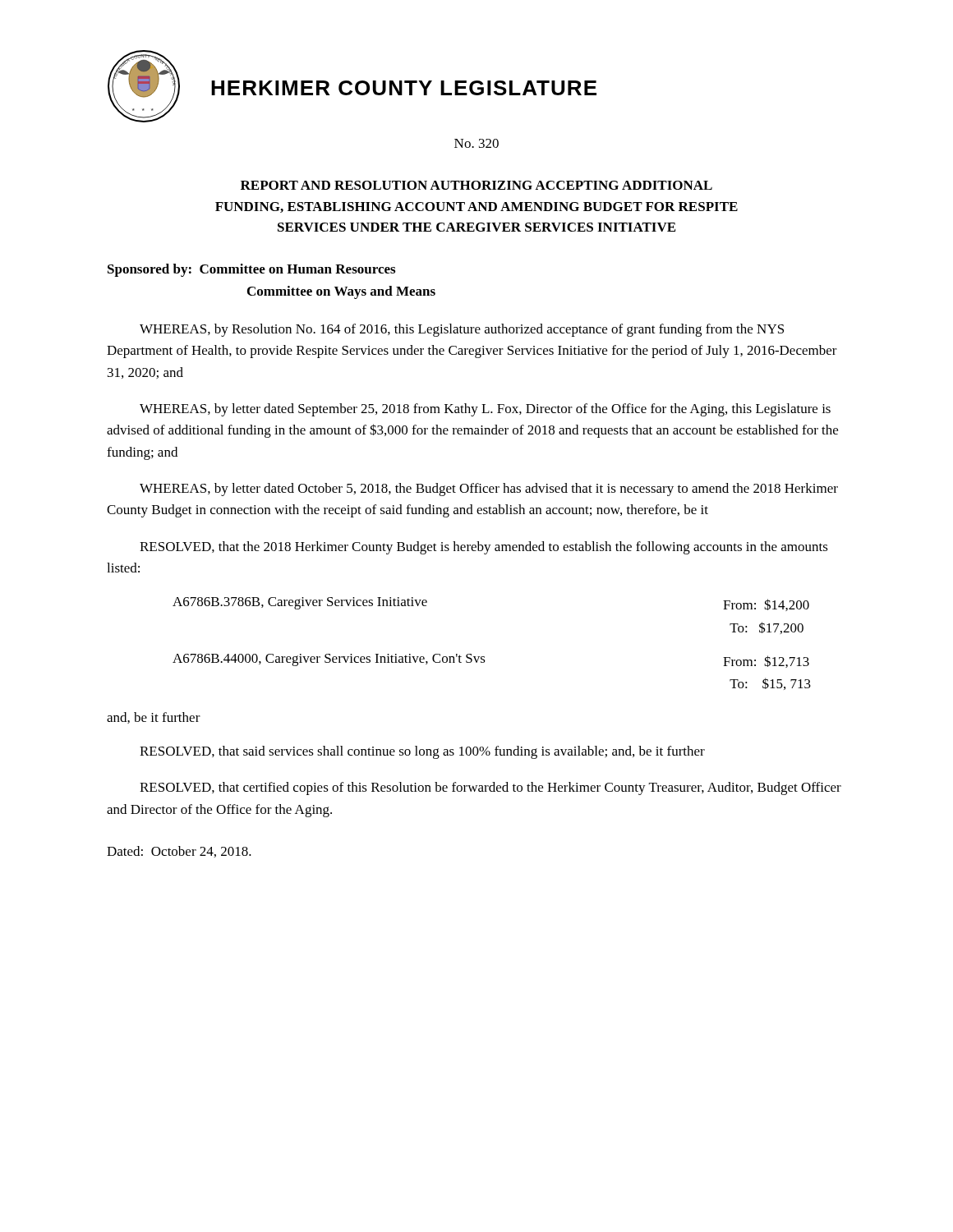Find the title on this page that starts "REPORT AND RESOLUTION AUTHORIZING"
Viewport: 953px width, 1232px height.
pos(476,206)
